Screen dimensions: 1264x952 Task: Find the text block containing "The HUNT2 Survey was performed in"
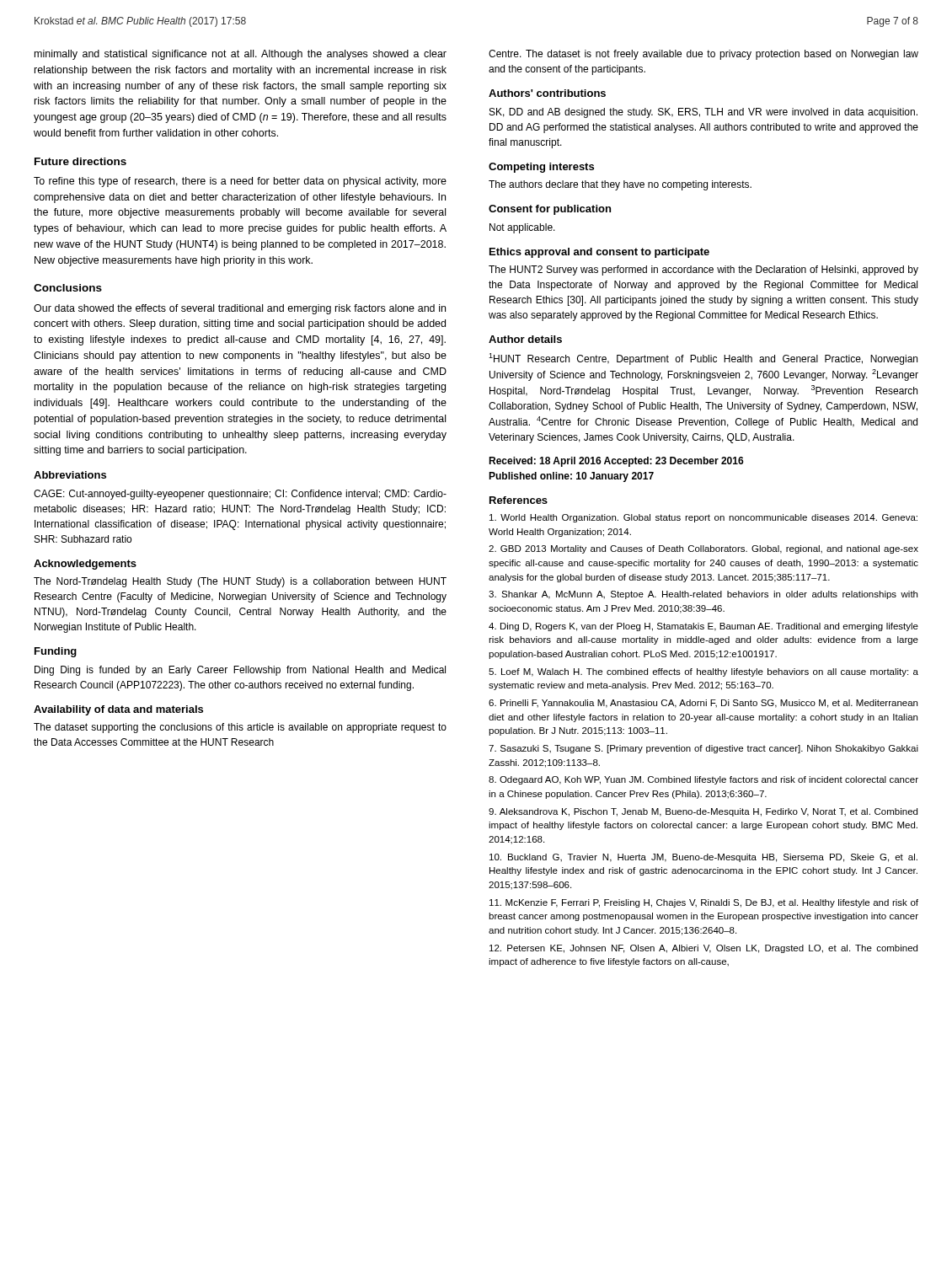(x=703, y=292)
